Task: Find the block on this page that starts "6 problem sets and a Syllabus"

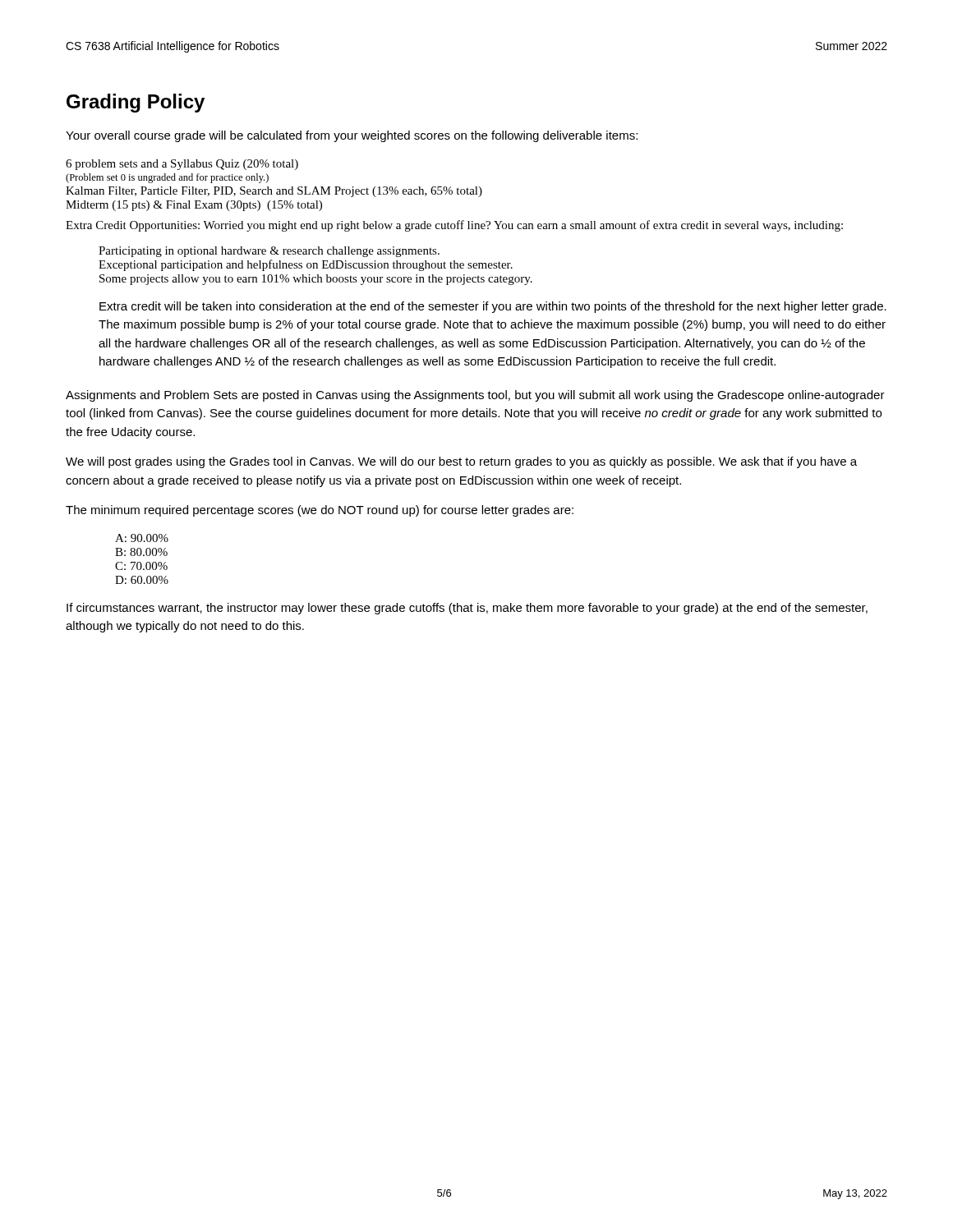Action: click(182, 165)
